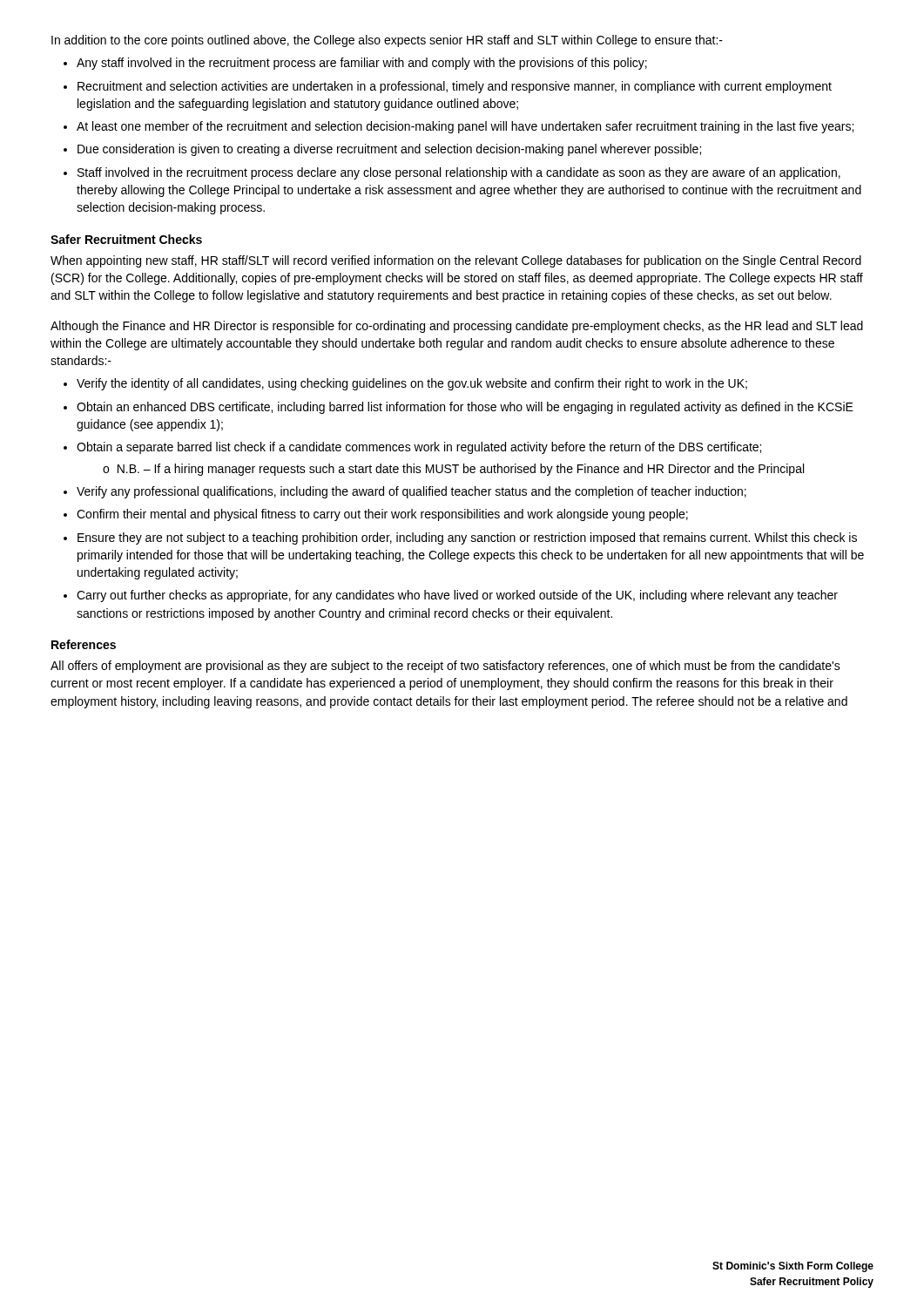Find the text starting "Safer Recruitment Checks"
924x1307 pixels.
126,239
